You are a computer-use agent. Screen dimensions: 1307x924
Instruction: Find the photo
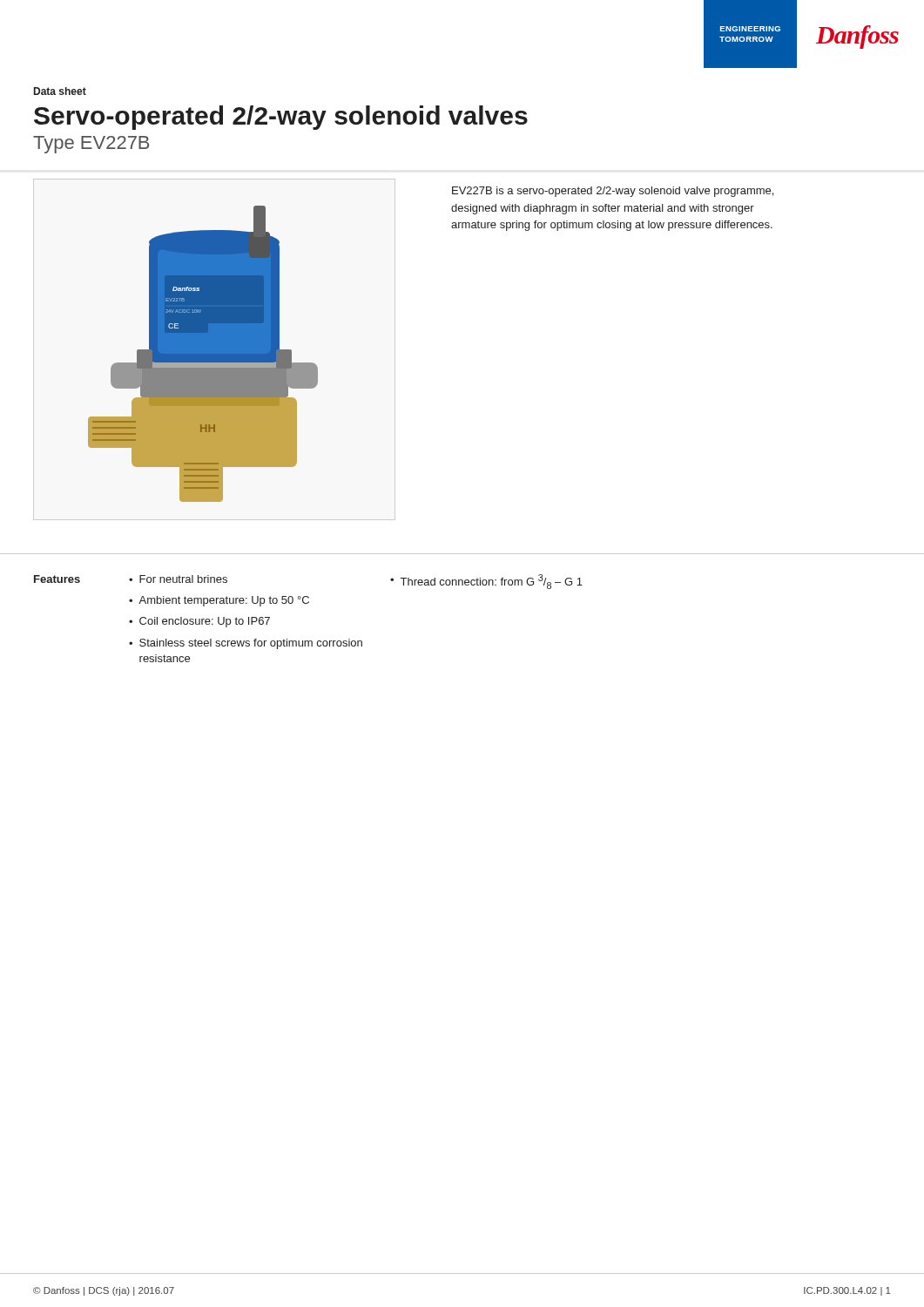214,349
